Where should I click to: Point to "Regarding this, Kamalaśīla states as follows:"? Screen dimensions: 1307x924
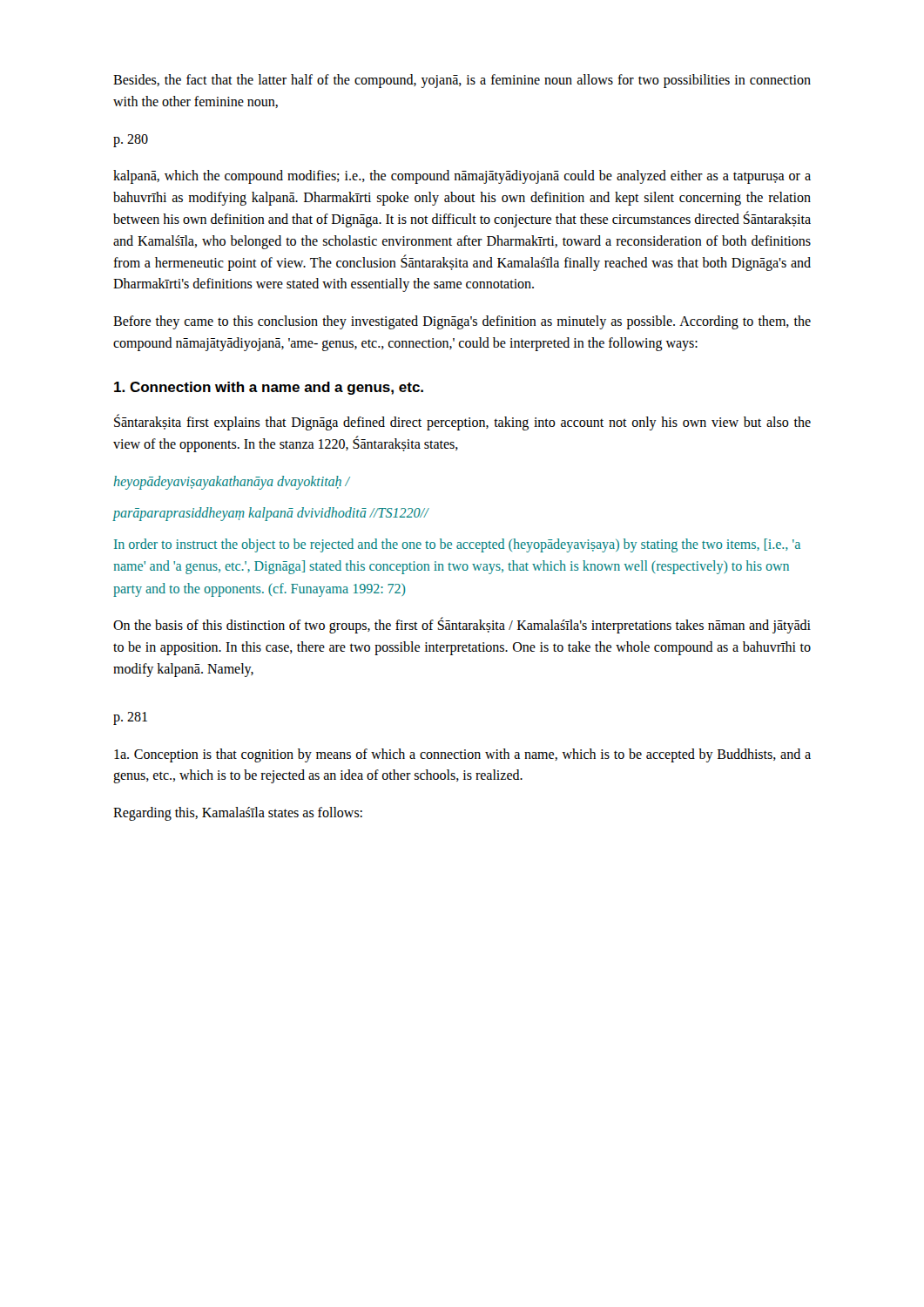[x=238, y=813]
